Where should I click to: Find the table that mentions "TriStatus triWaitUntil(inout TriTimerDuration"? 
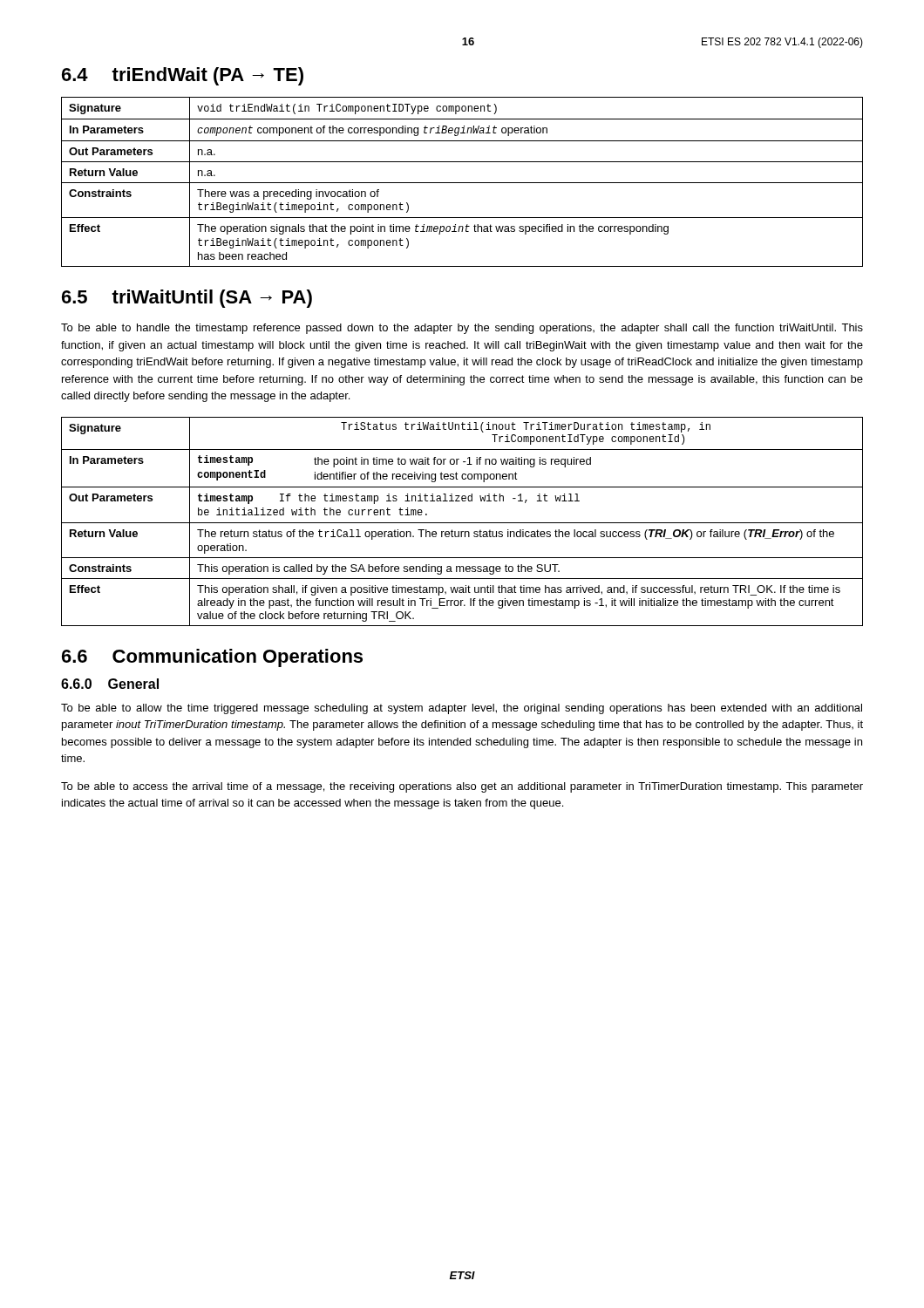(462, 521)
